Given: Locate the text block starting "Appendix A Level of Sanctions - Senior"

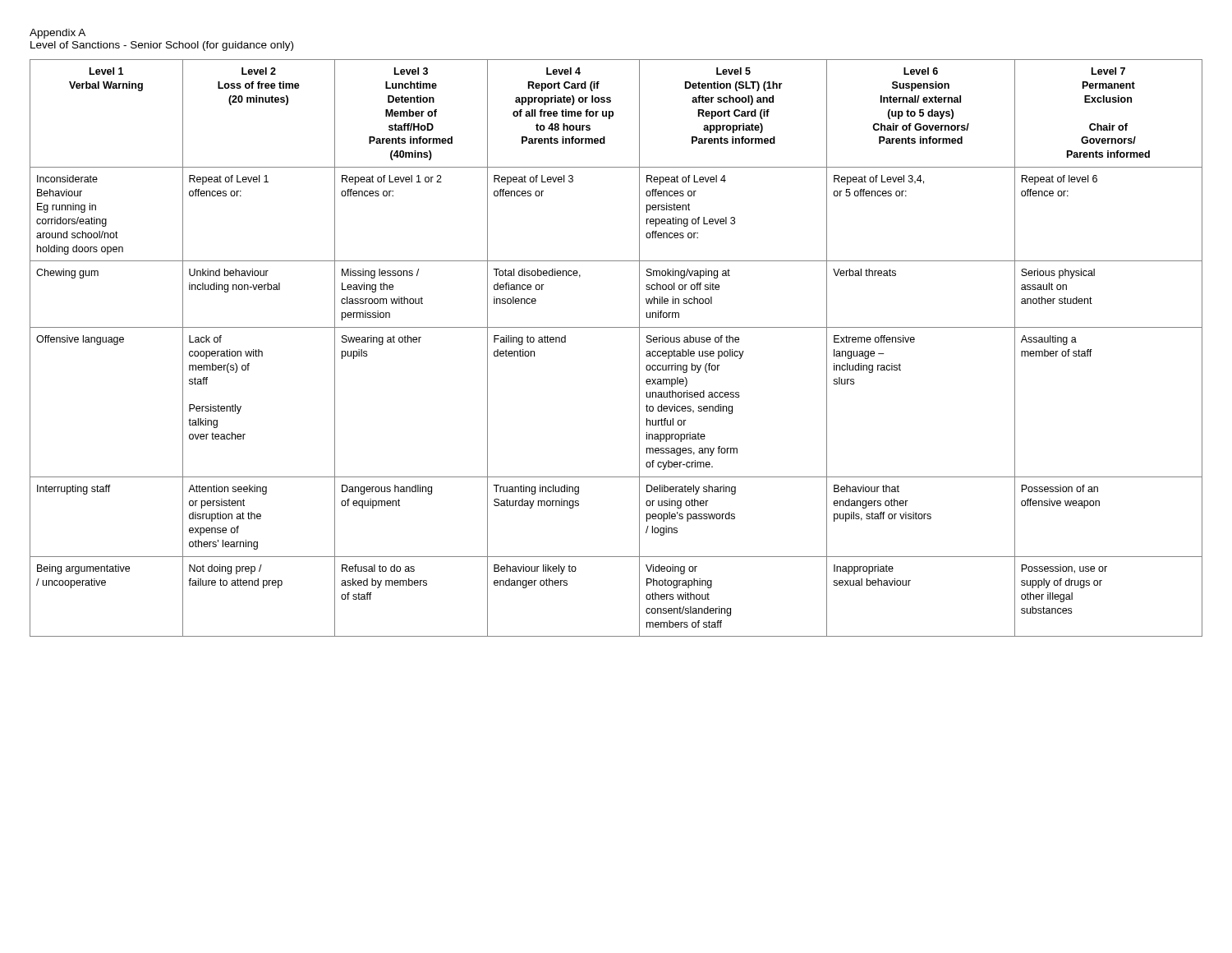Looking at the screenshot, I should point(57,34).
